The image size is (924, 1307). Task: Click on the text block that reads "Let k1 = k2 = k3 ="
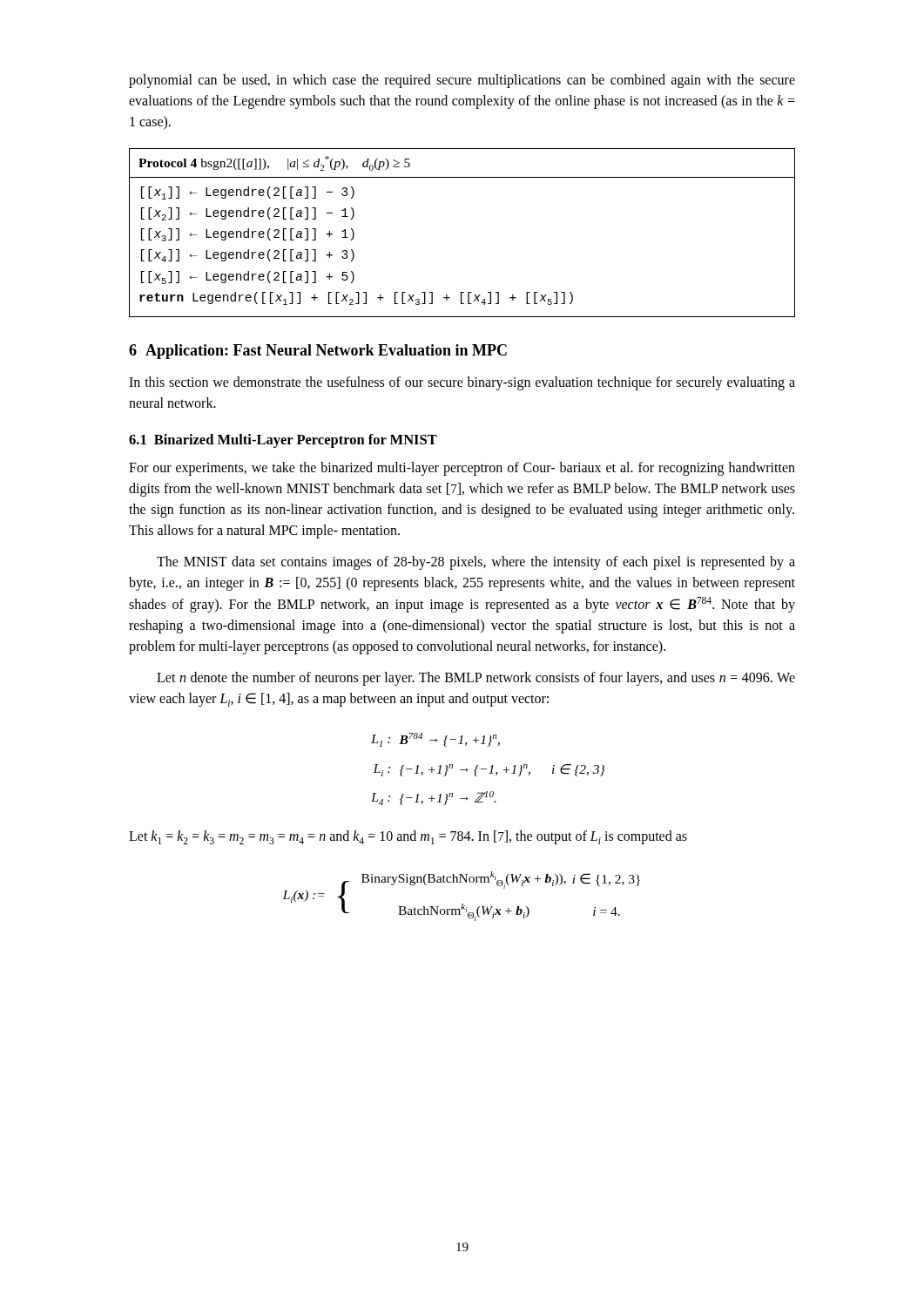462,838
